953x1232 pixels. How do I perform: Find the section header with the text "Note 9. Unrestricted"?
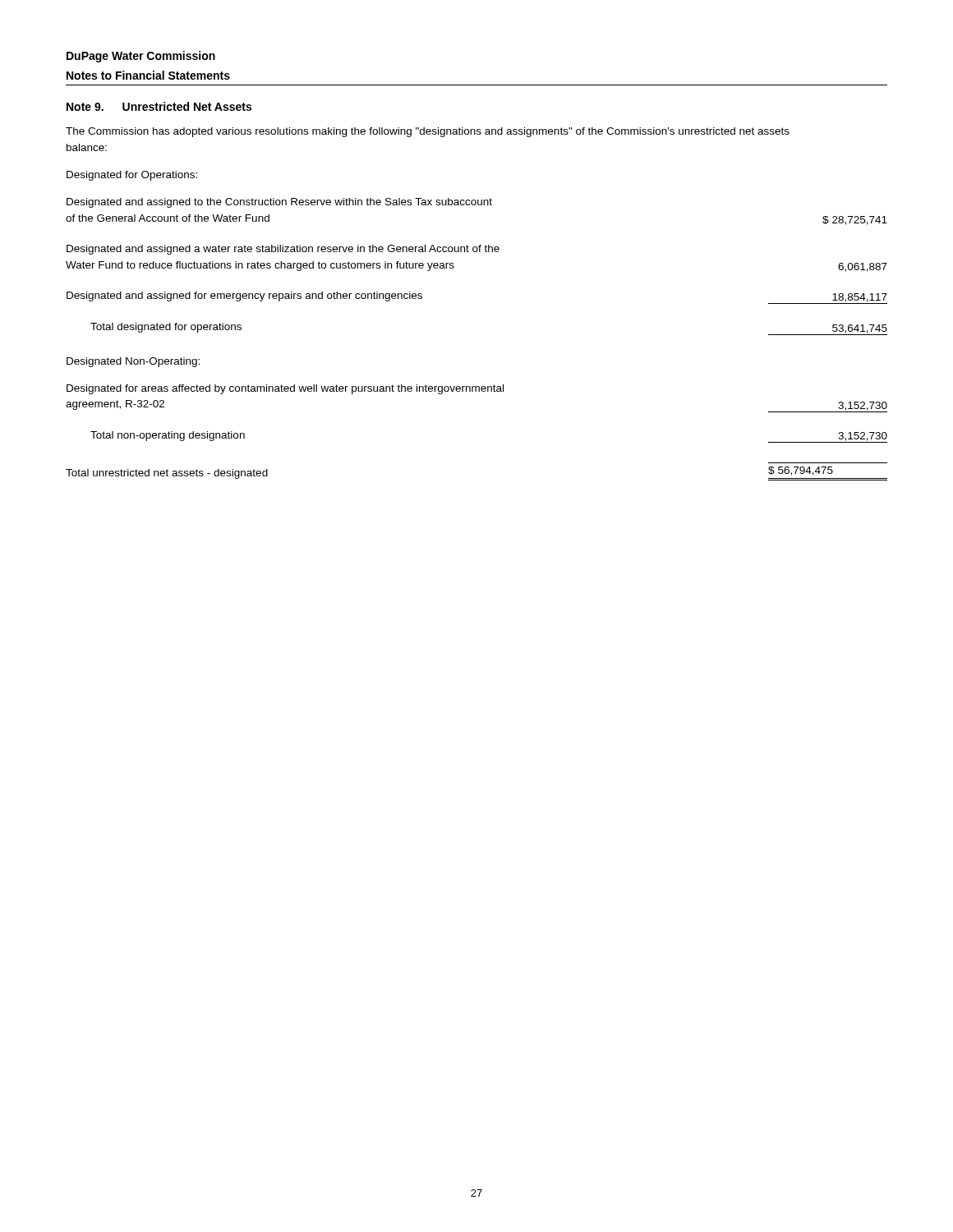click(159, 107)
